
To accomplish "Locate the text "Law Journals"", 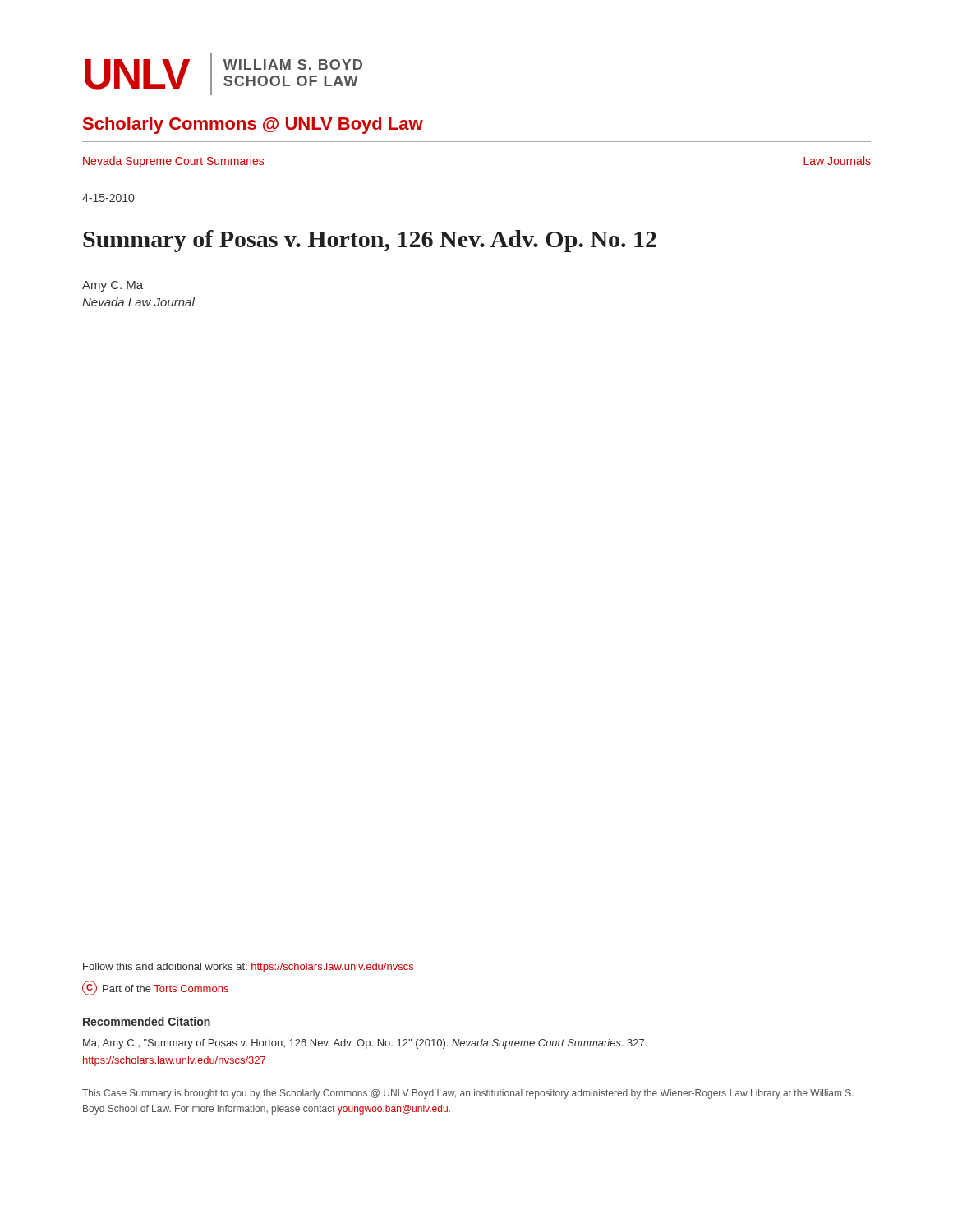I will tap(837, 161).
